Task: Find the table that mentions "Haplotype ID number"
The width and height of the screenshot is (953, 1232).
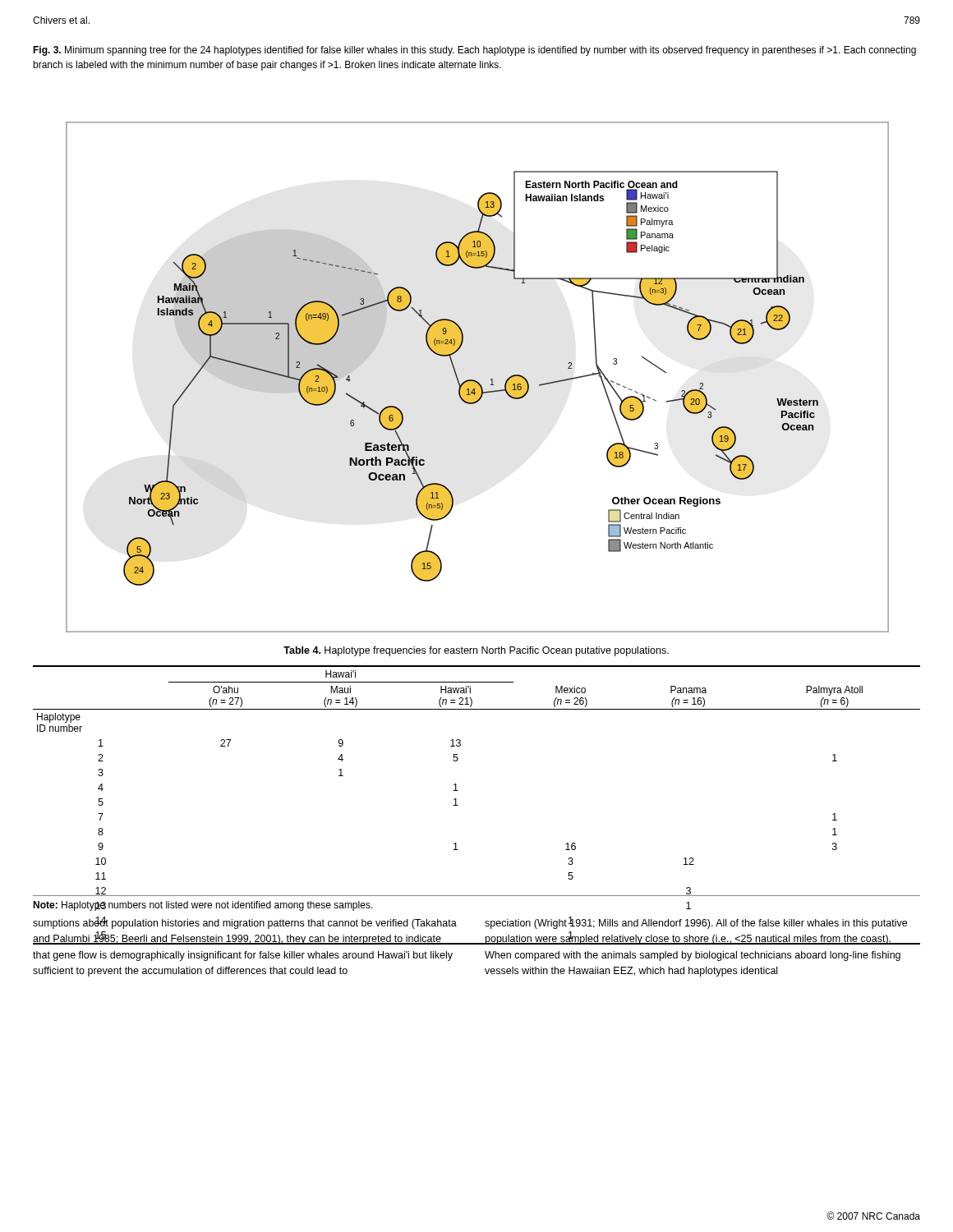Action: tap(476, 805)
